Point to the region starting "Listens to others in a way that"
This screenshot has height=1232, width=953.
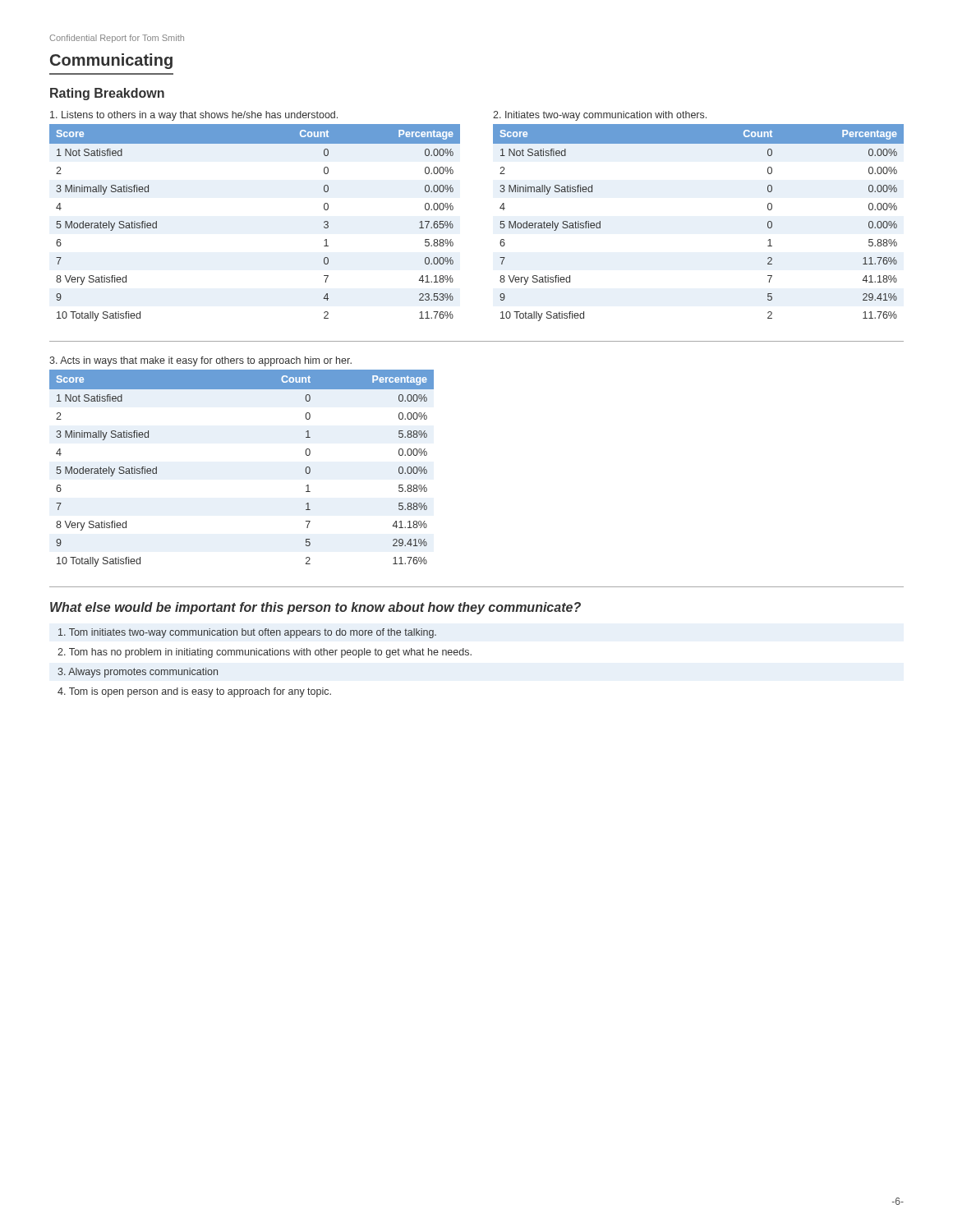tap(194, 115)
